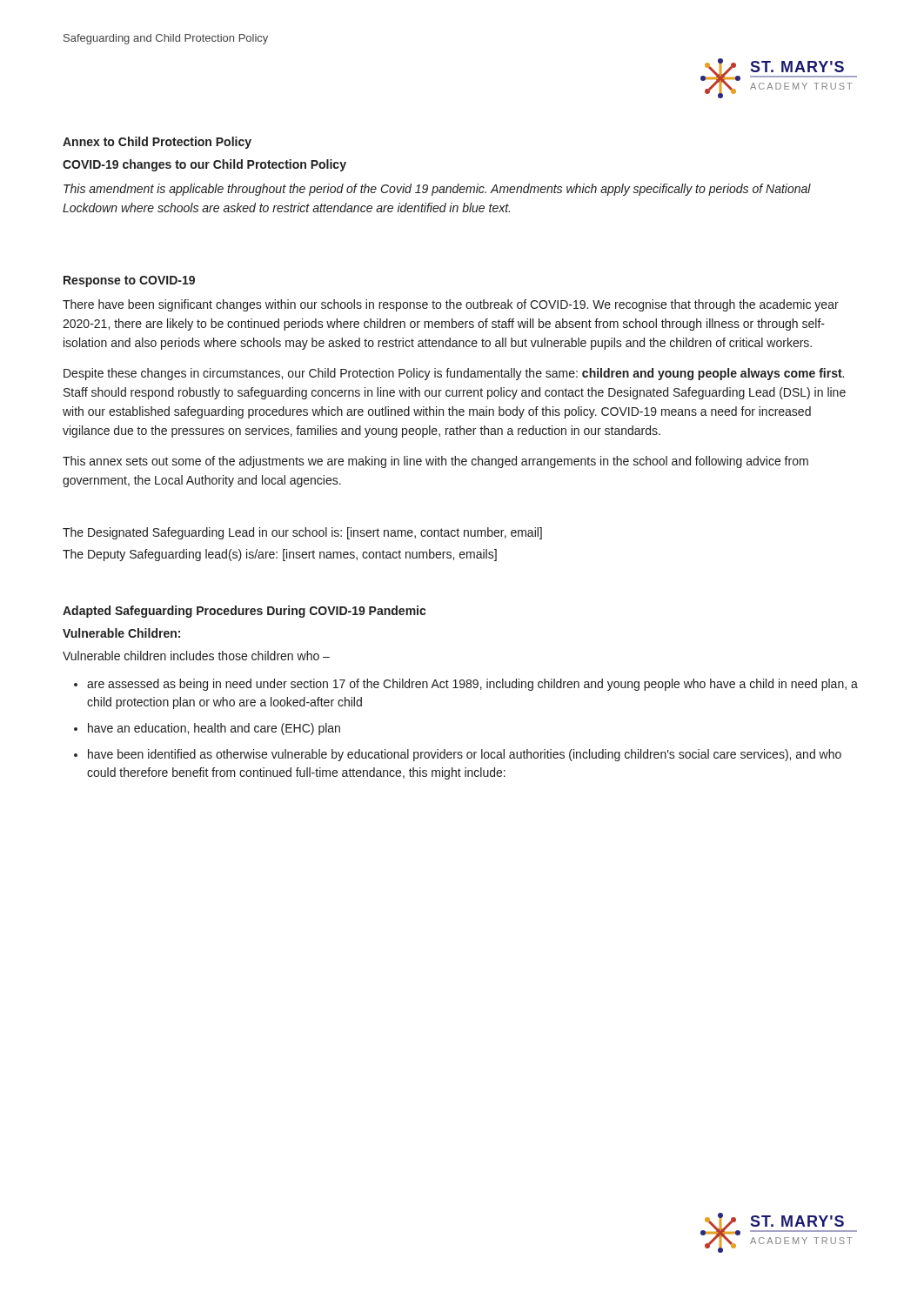924x1305 pixels.
Task: Where is the passage that starts "have an education, health and care (EHC)"?
Action: (x=214, y=728)
